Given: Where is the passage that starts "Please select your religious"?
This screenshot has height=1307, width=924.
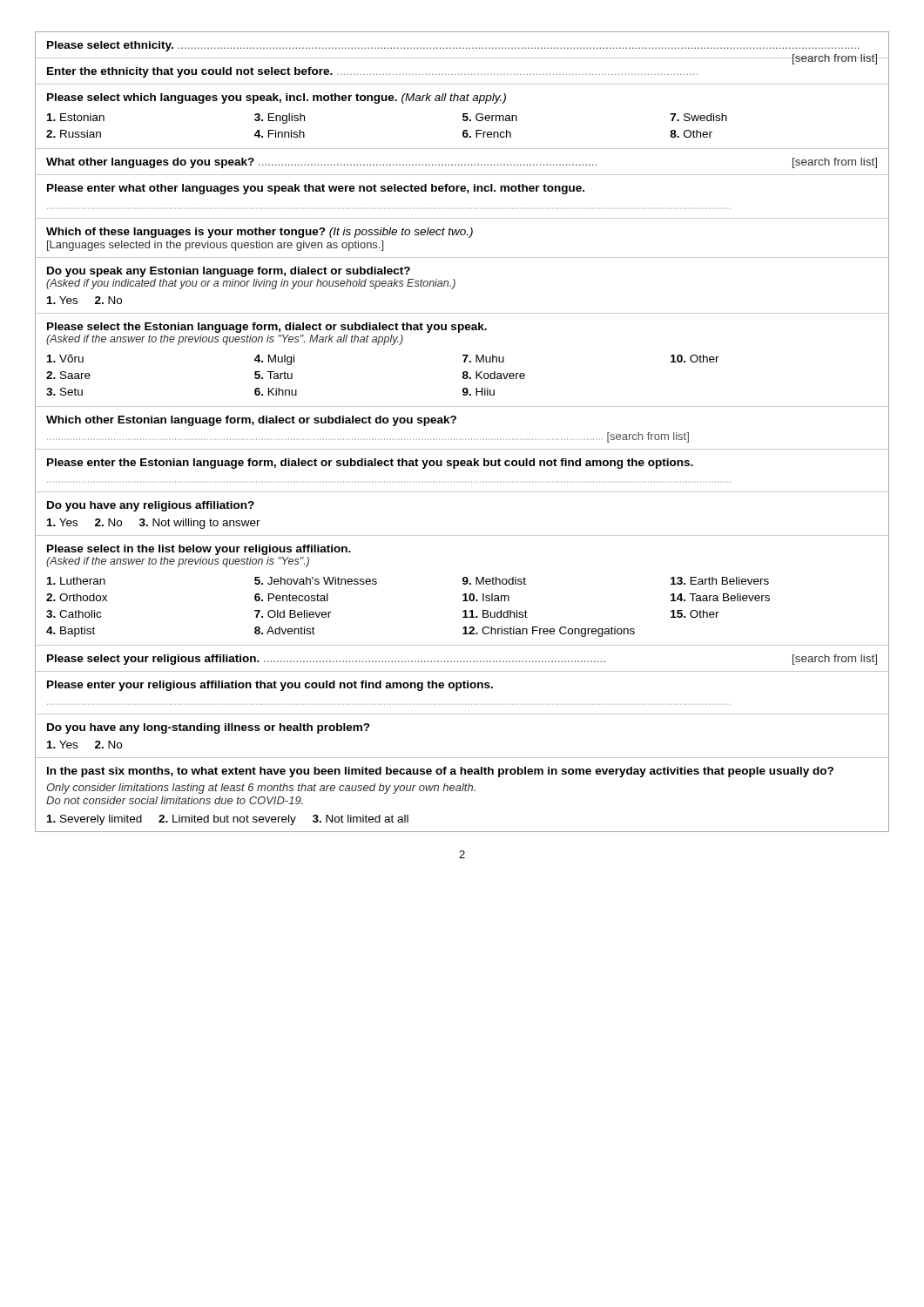Looking at the screenshot, I should 462,658.
